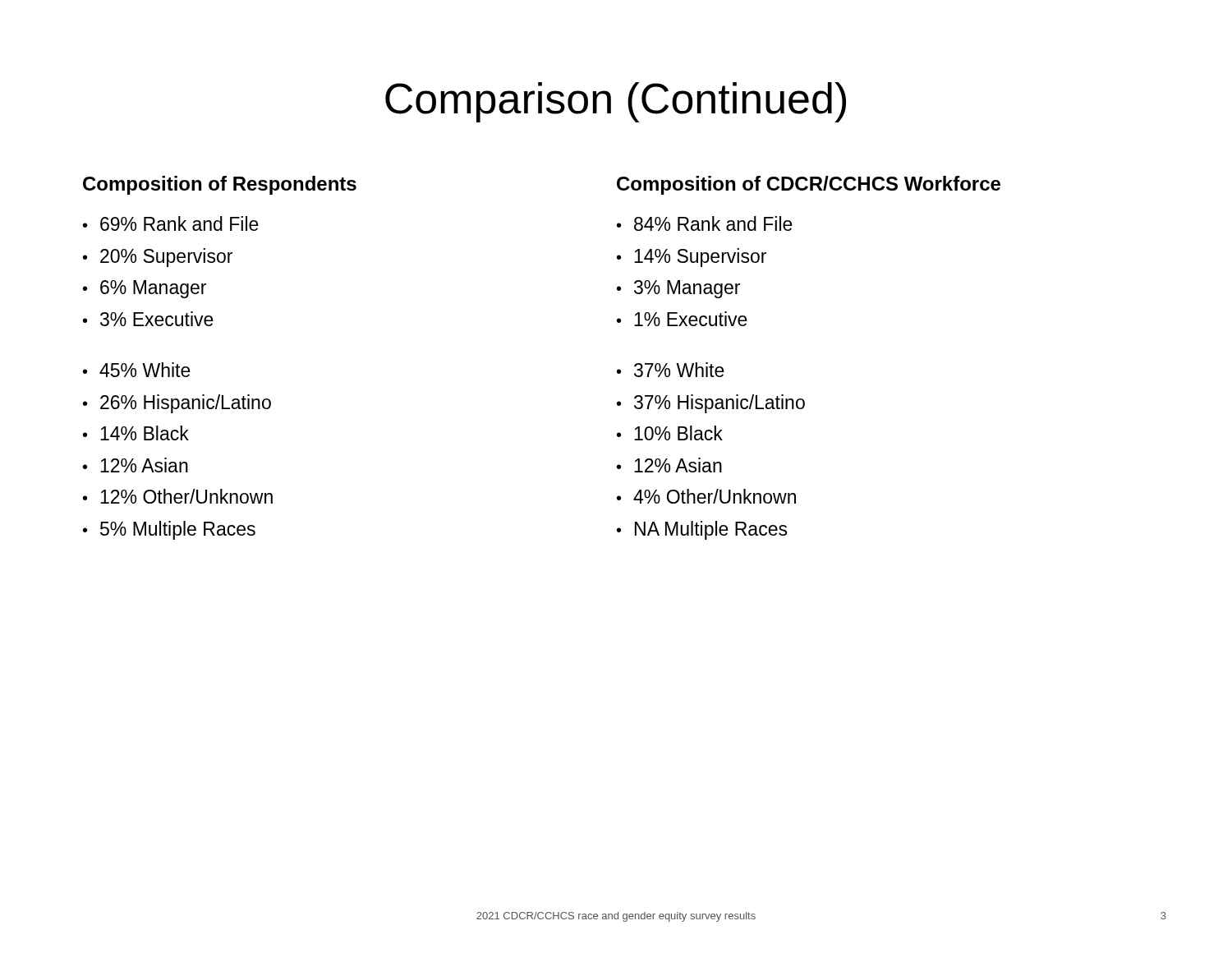This screenshot has width=1232, height=953.
Task: Where does it say "•4% Other/Unknown"?
Action: pyautogui.click(x=707, y=497)
